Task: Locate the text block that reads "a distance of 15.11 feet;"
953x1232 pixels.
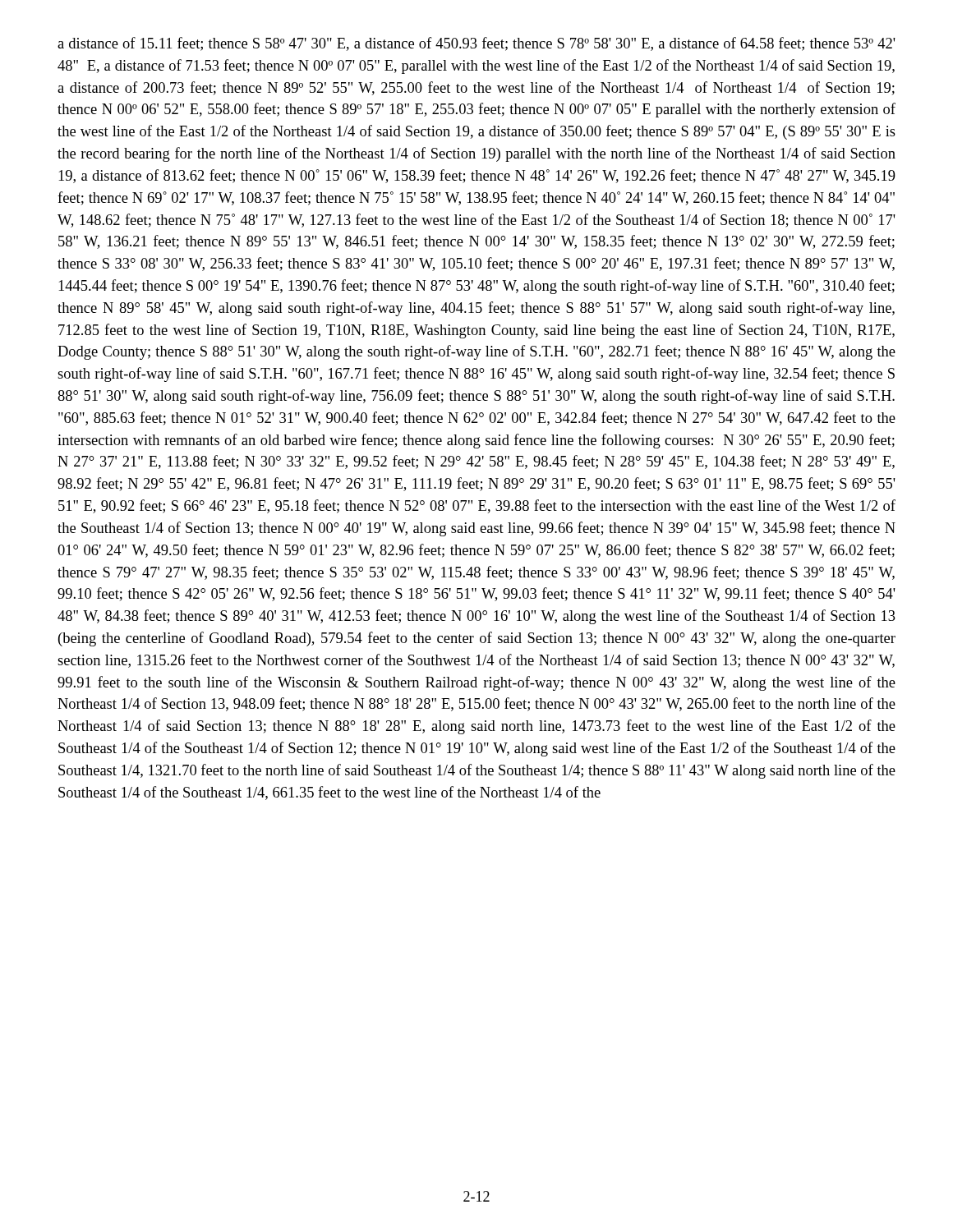Action: point(476,418)
